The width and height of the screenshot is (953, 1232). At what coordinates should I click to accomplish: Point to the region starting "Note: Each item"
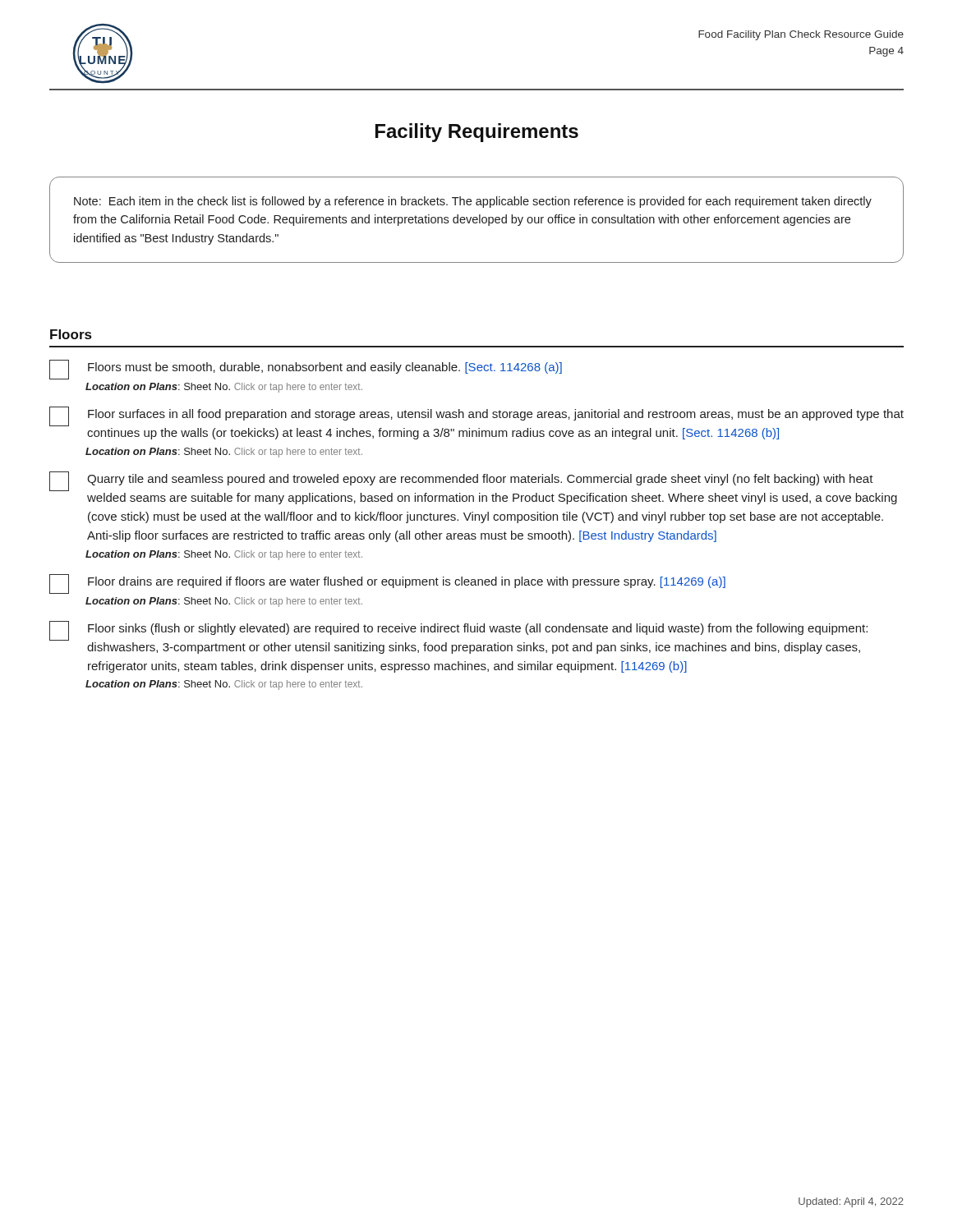[472, 220]
